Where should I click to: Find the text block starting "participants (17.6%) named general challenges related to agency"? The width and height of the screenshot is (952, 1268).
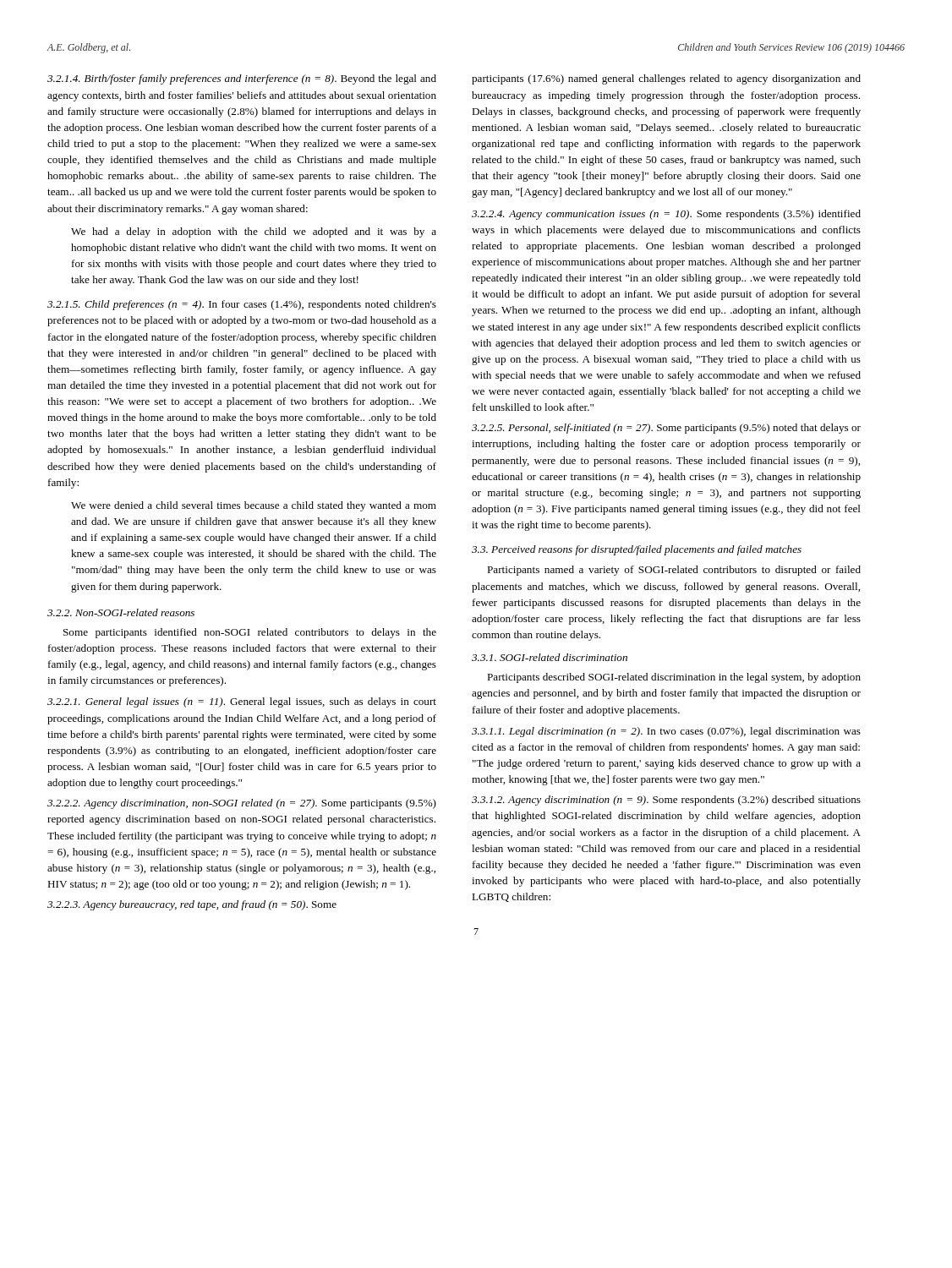pyautogui.click(x=666, y=135)
